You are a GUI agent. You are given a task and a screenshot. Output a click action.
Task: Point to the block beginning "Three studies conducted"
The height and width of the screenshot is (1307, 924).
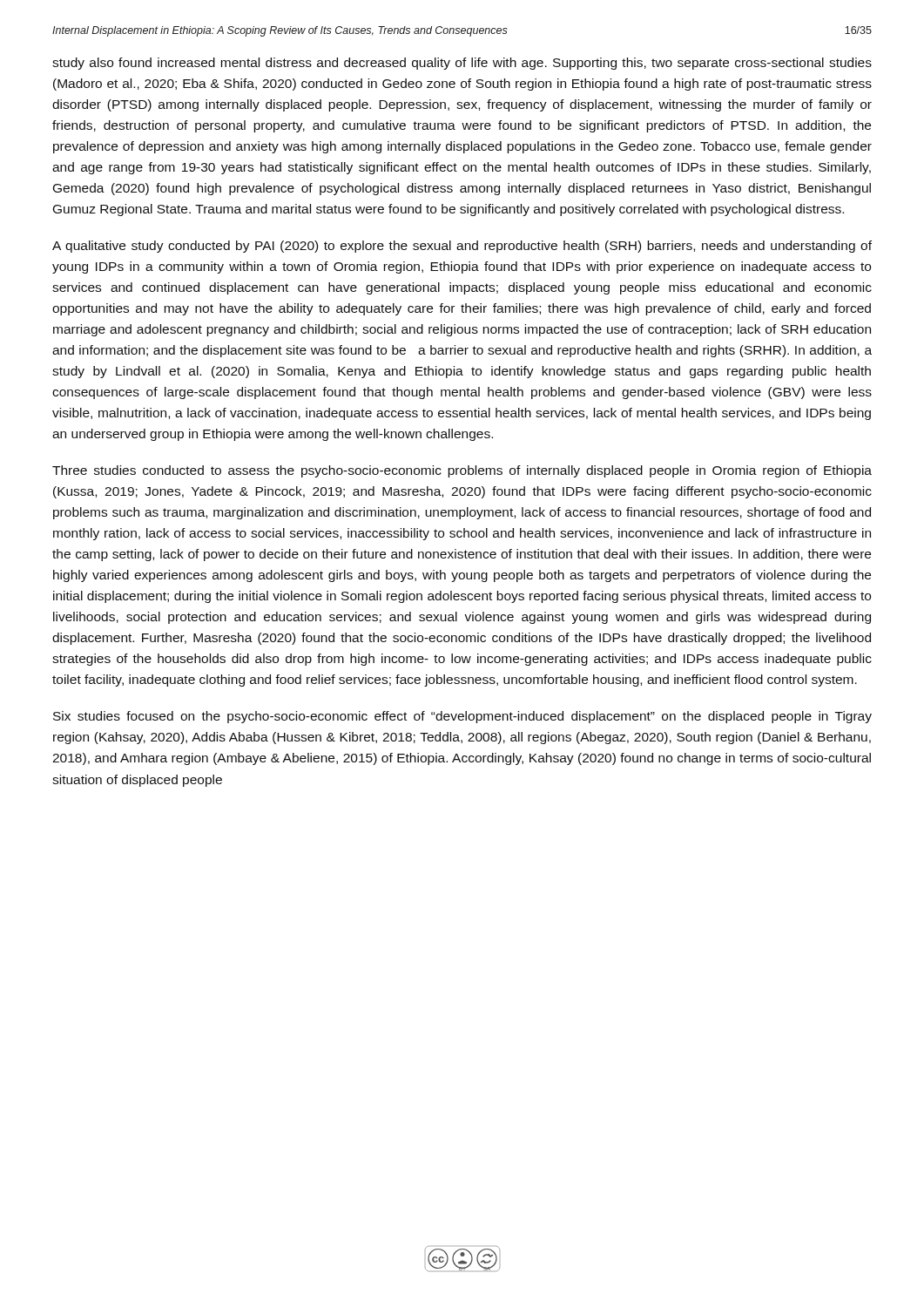coord(462,575)
